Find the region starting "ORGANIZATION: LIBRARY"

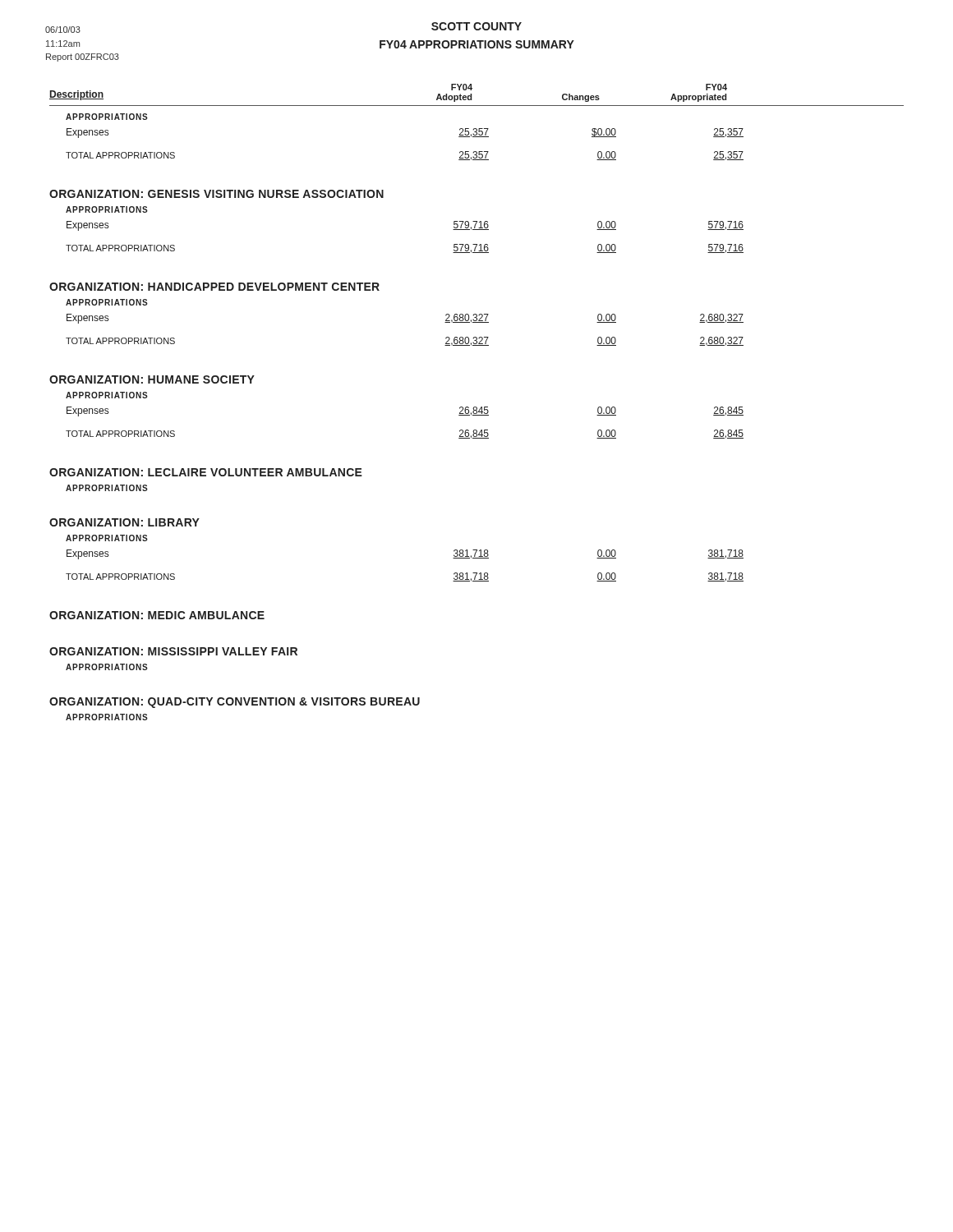click(125, 522)
